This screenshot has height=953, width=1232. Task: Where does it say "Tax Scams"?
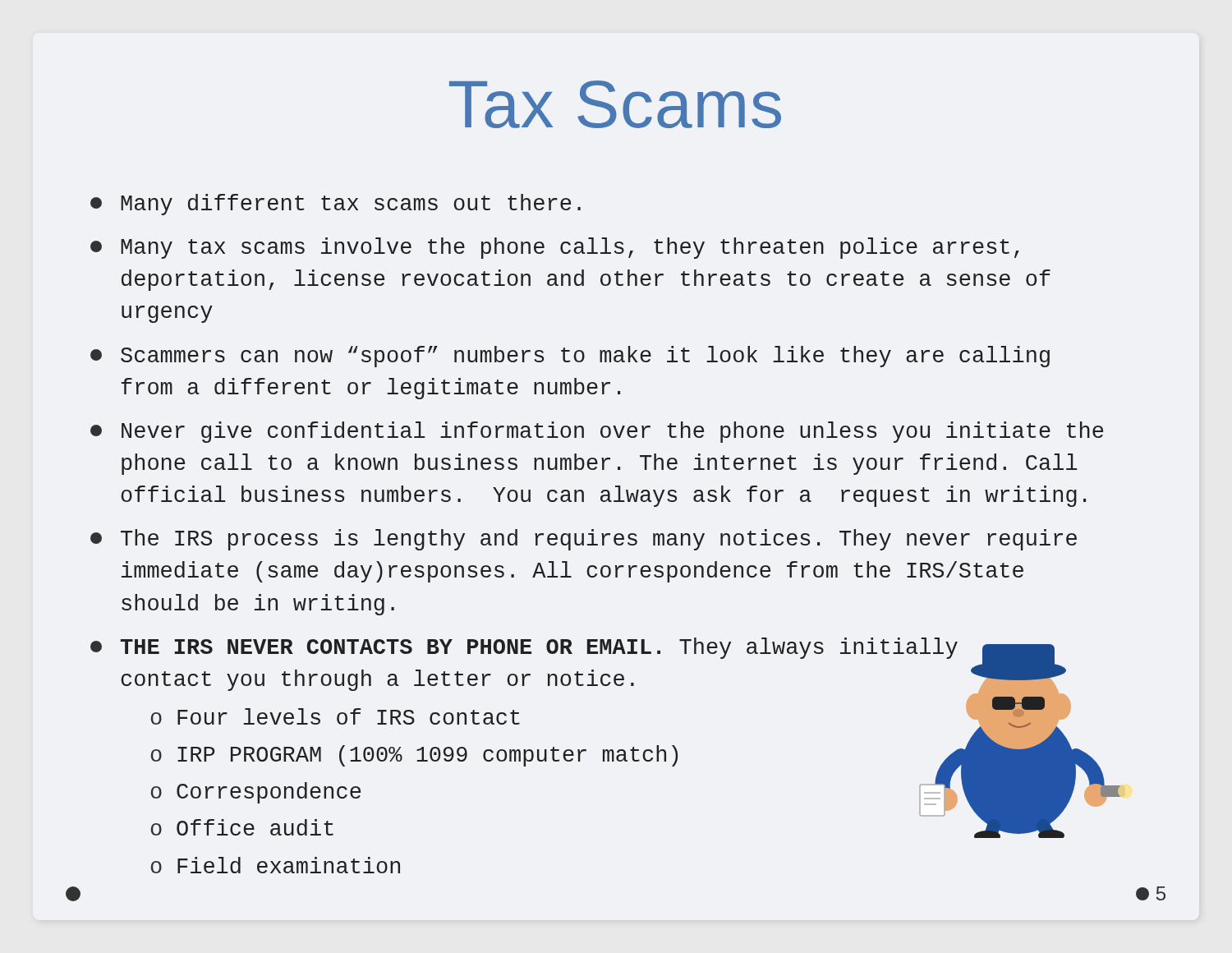(x=616, y=104)
